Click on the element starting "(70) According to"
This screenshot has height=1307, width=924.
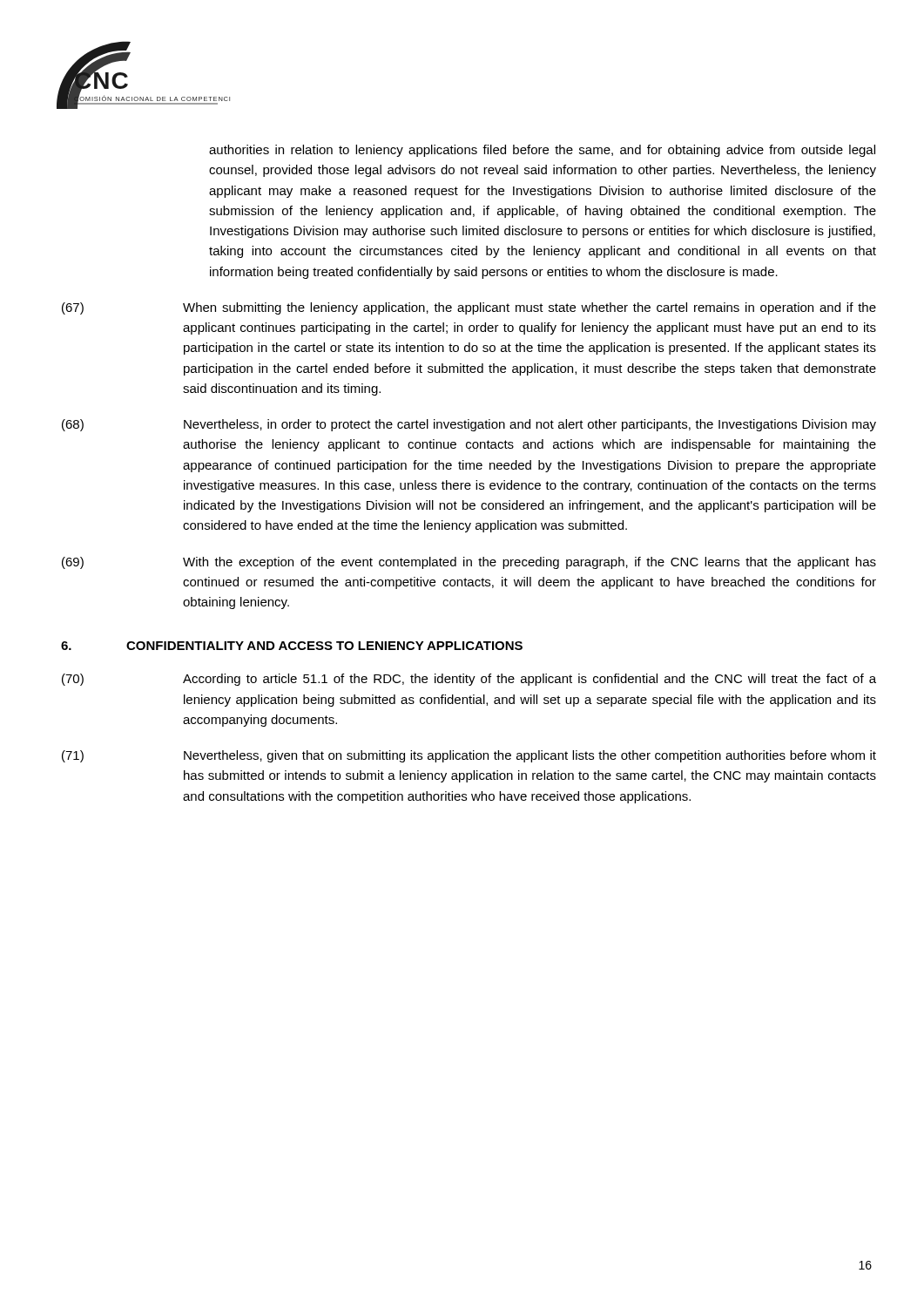click(x=462, y=699)
